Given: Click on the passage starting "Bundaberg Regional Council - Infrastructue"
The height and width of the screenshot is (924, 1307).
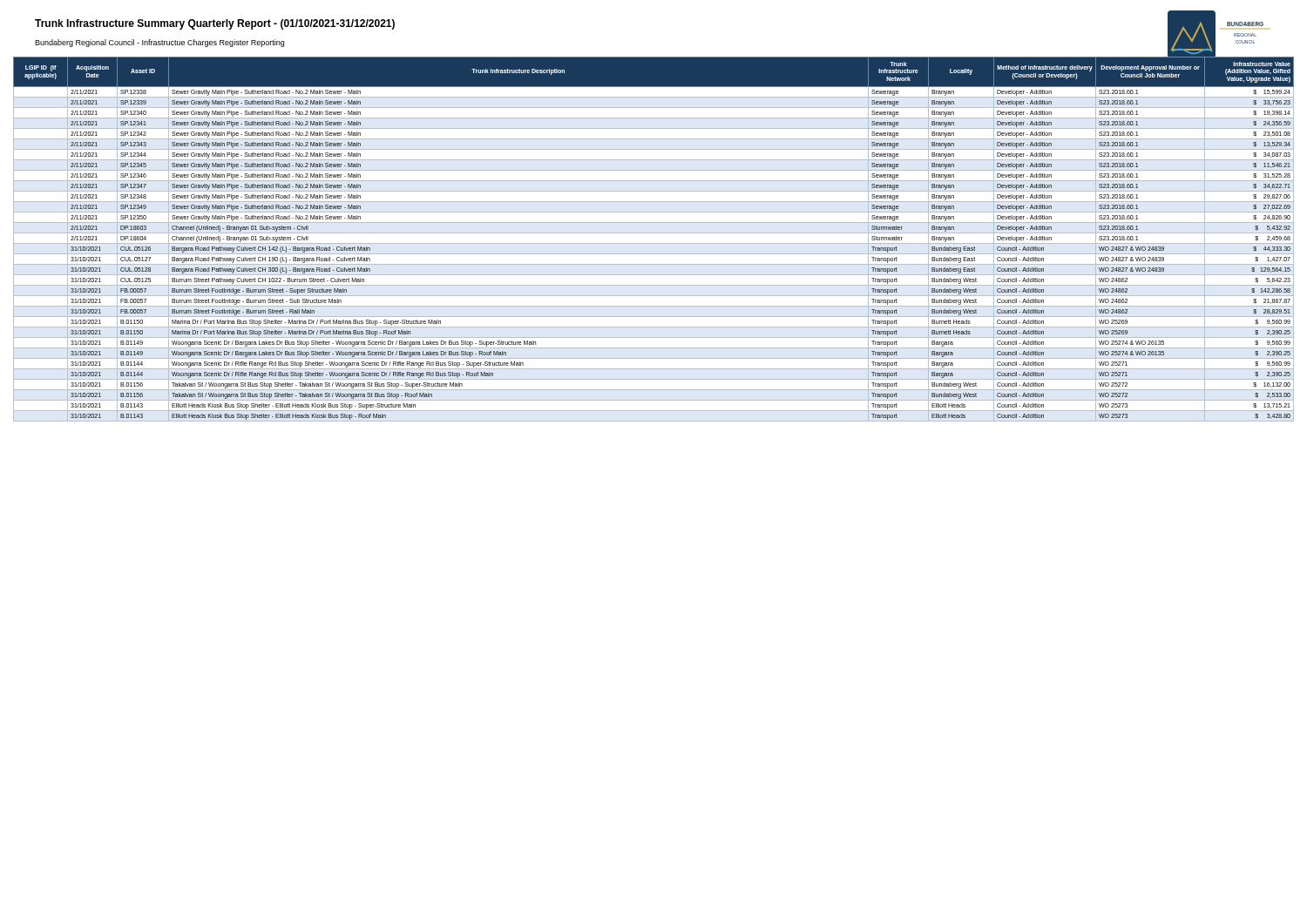Looking at the screenshot, I should pos(160,43).
